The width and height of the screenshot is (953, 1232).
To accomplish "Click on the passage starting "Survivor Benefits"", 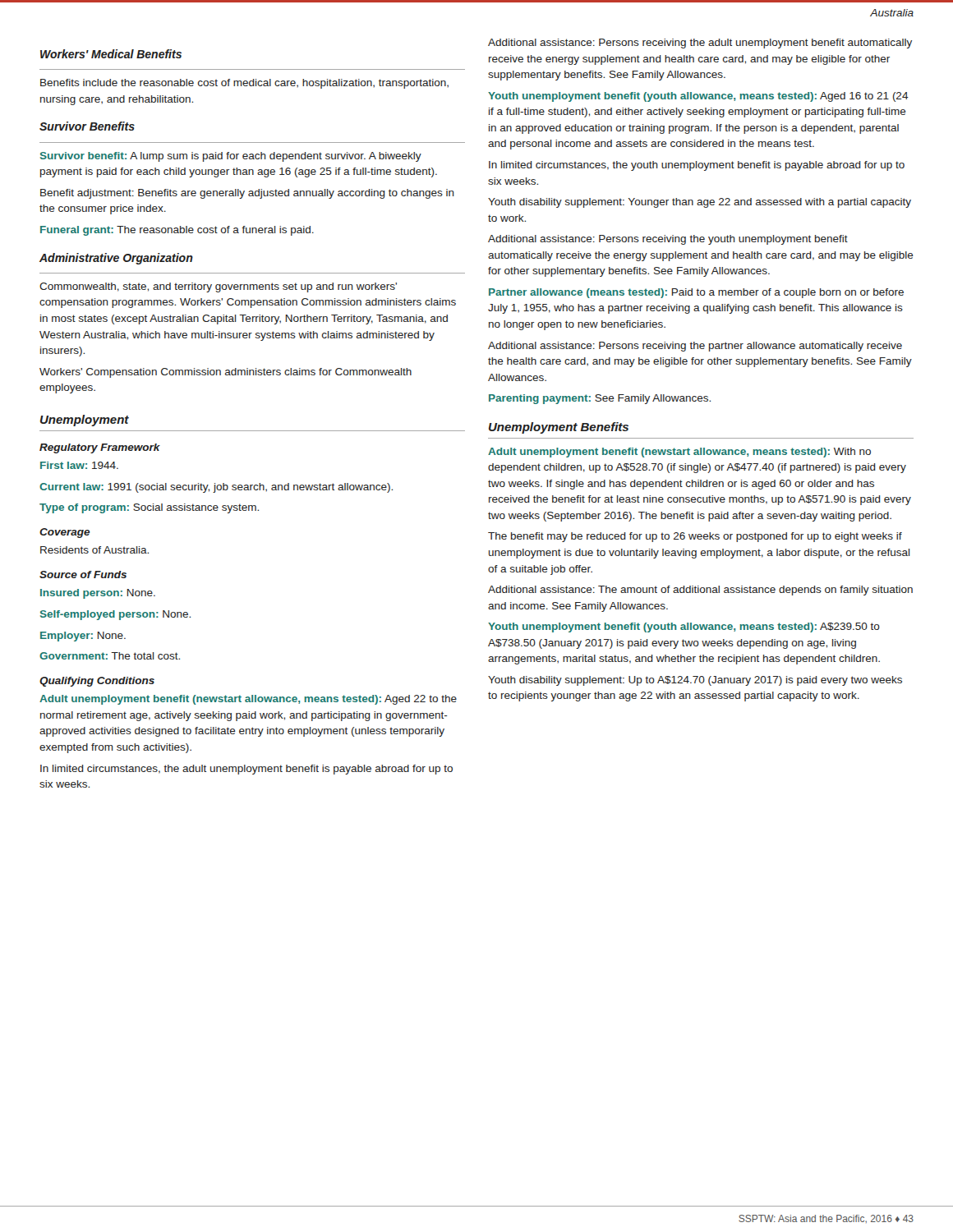I will 252,131.
